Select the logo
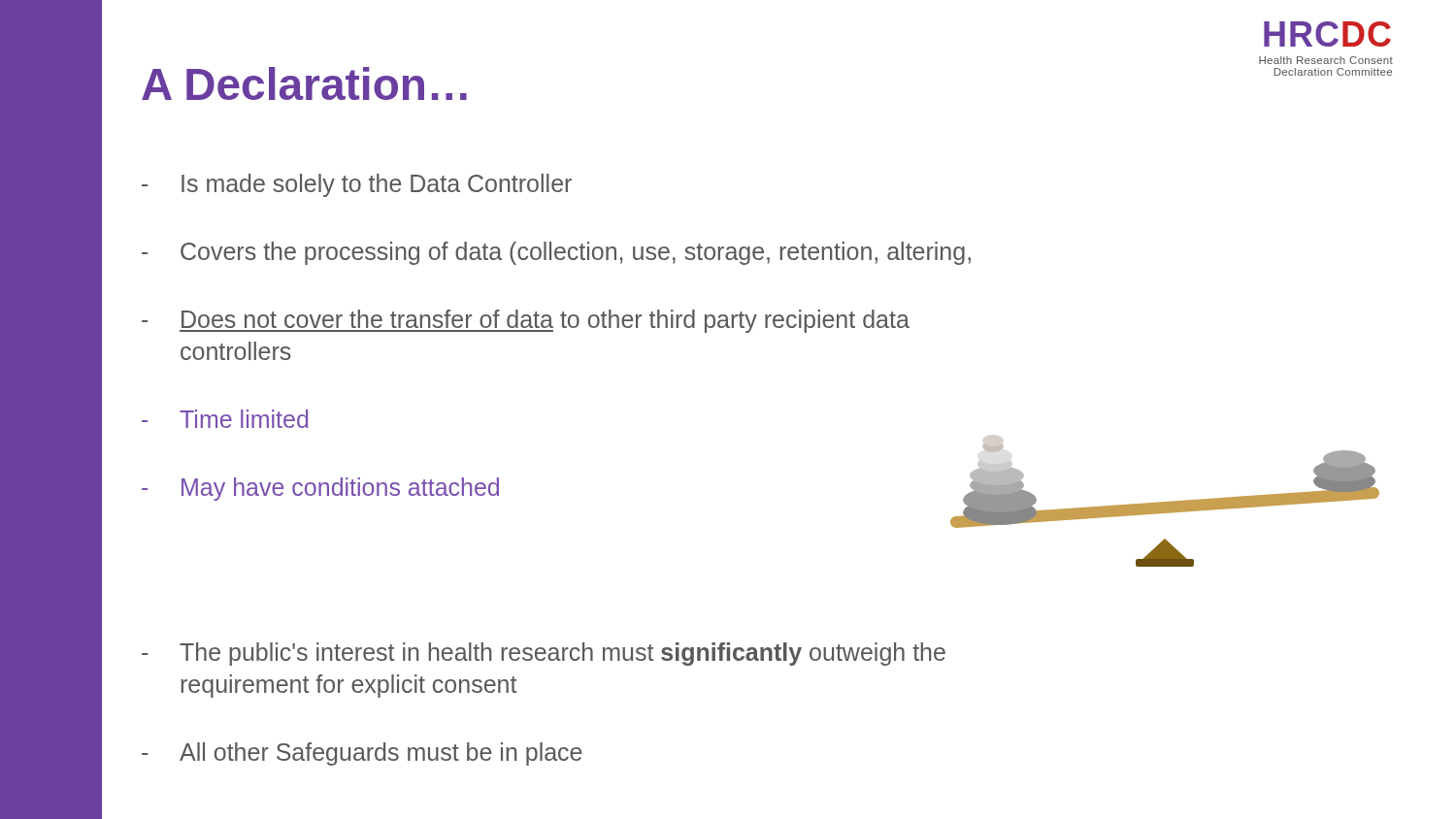 (1326, 48)
